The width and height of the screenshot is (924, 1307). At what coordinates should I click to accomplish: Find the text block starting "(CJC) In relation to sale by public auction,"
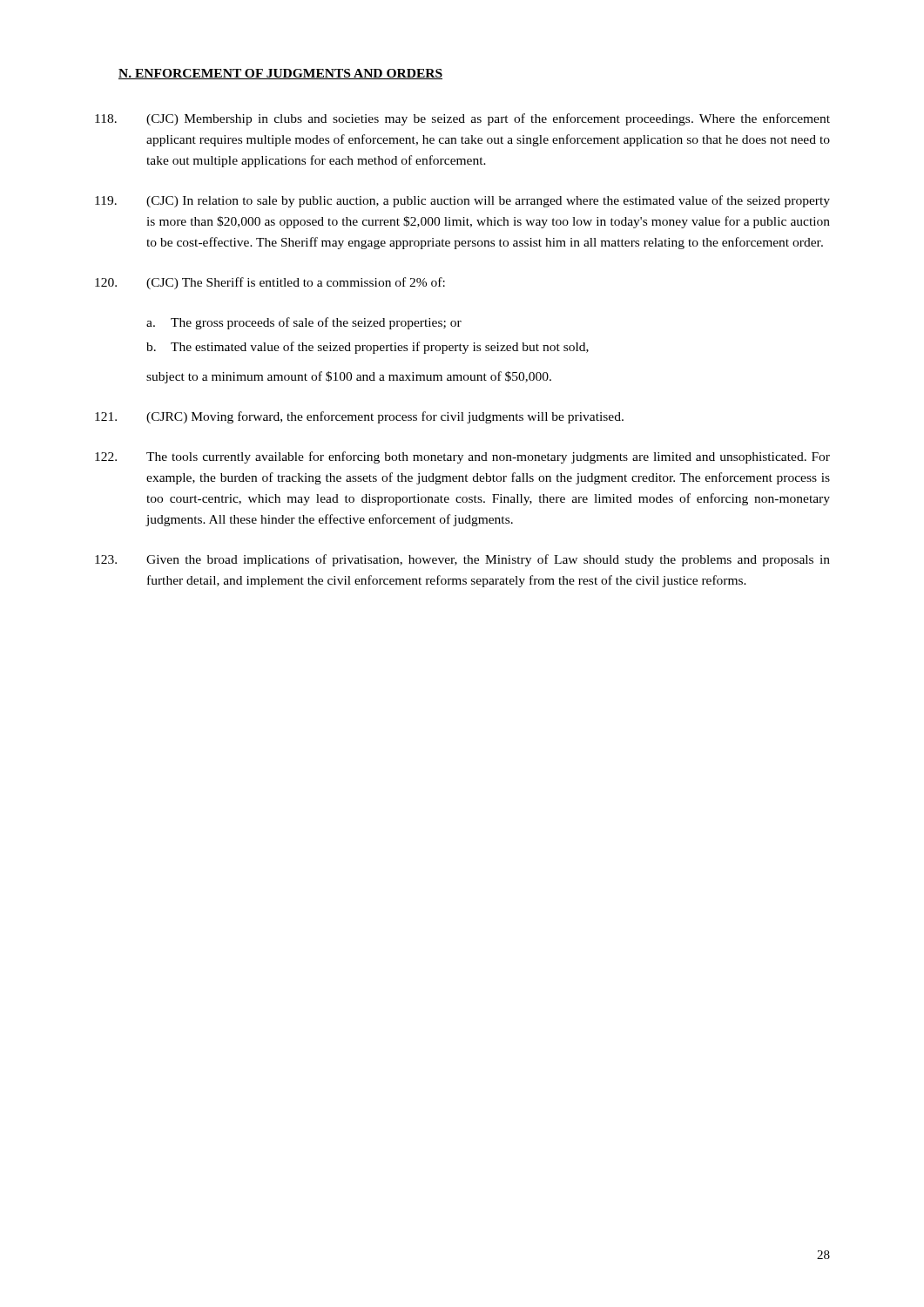coord(462,221)
